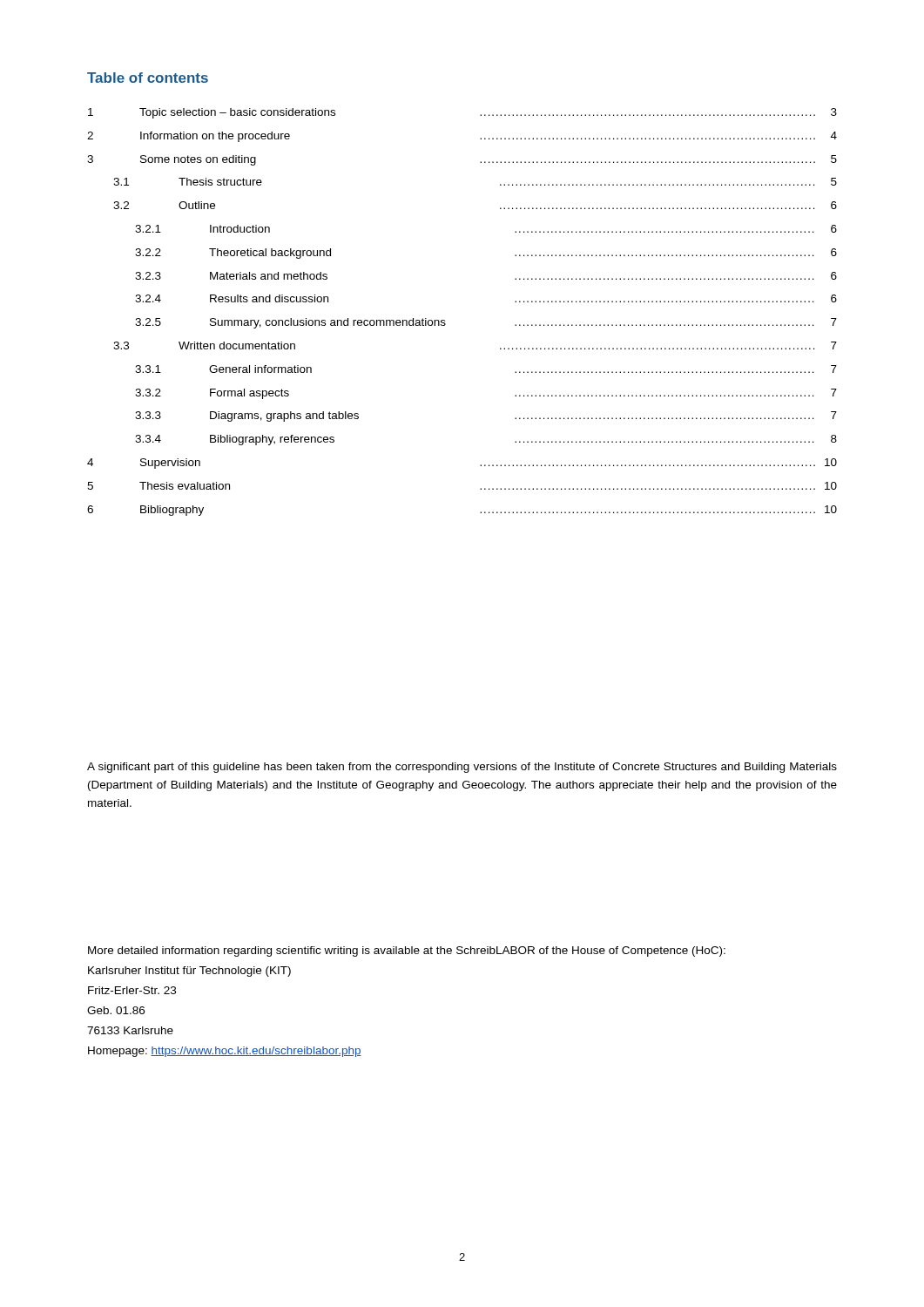Locate the text block starting "3.3 Written documentation 7"
The height and width of the screenshot is (1307, 924).
point(116,345)
